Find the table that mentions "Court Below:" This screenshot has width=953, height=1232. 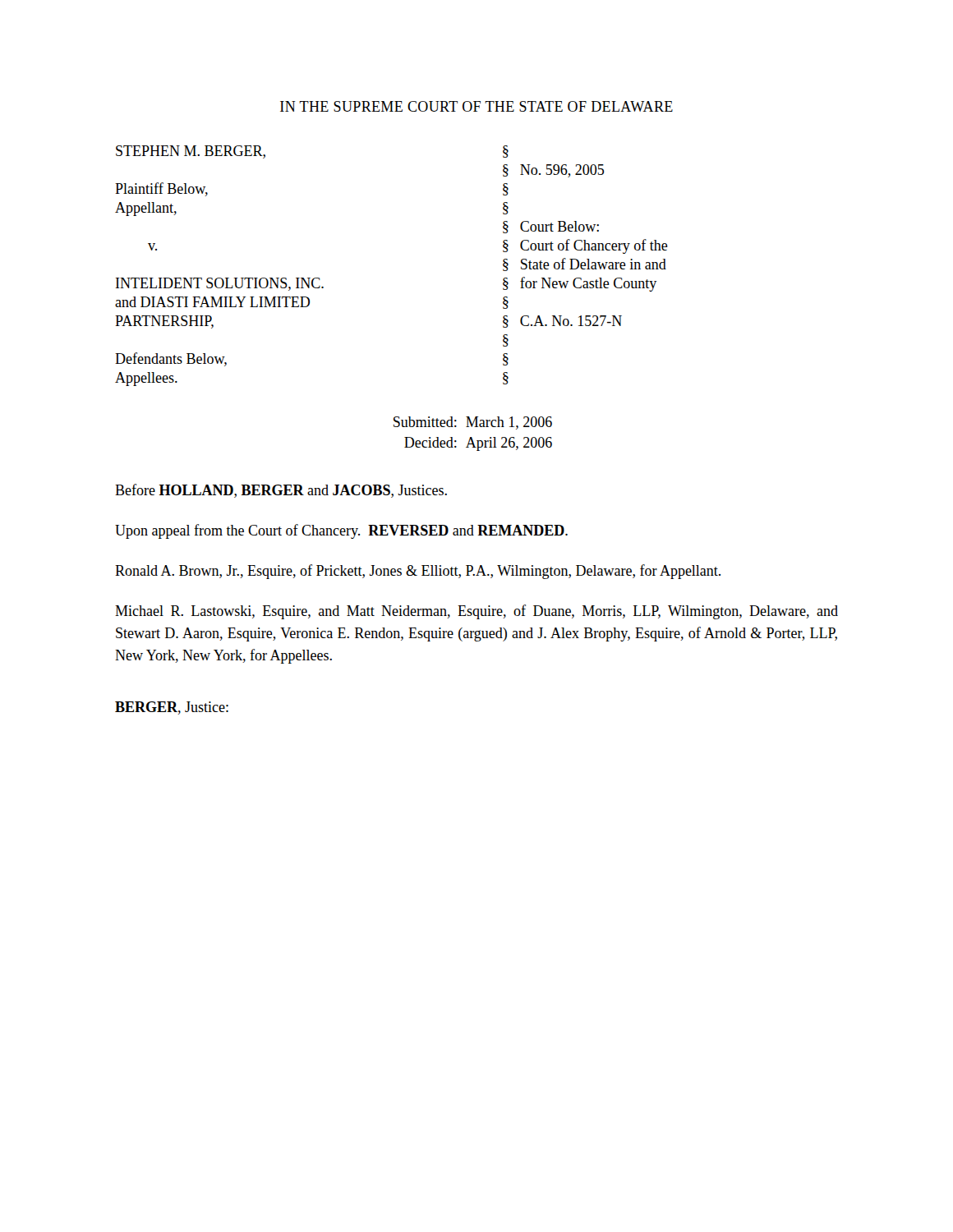coord(476,265)
